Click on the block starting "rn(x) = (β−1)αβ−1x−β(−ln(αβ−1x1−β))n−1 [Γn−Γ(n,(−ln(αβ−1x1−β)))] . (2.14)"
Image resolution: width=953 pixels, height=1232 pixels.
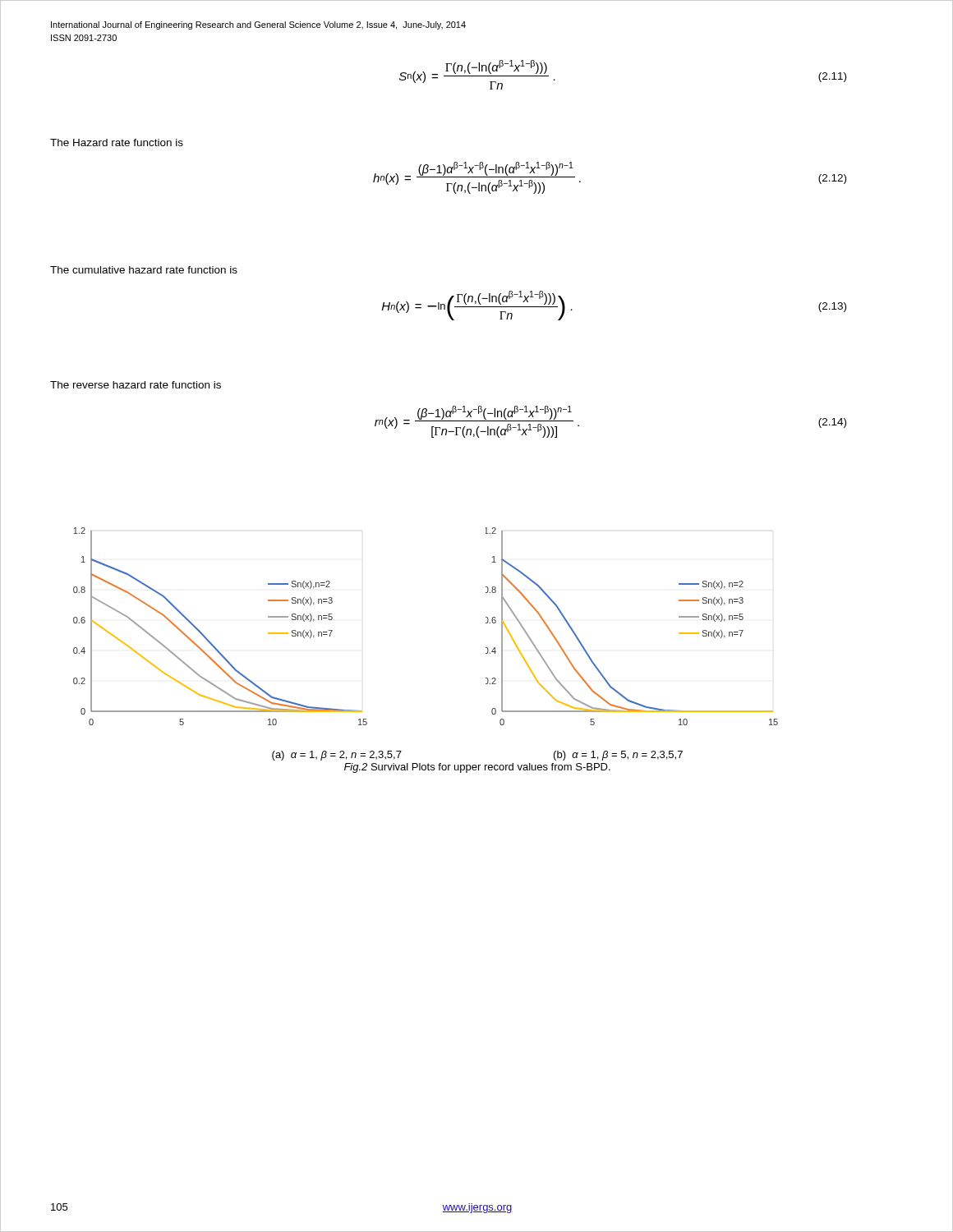pyautogui.click(x=477, y=422)
